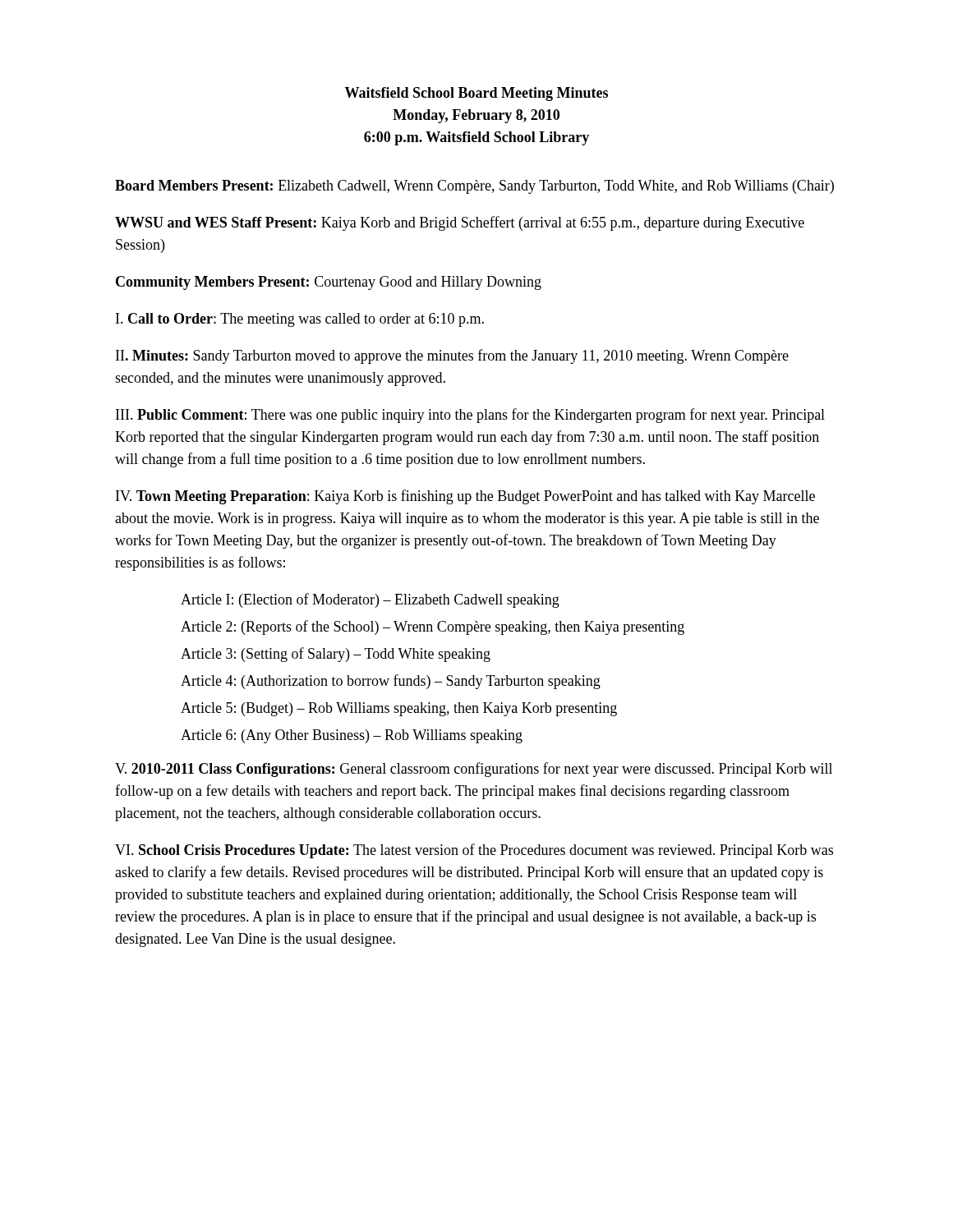Screen dimensions: 1232x953
Task: Click the title that begins "Waitsfield School Board Meeting Minutes Monday, February 8,"
Action: pos(476,115)
